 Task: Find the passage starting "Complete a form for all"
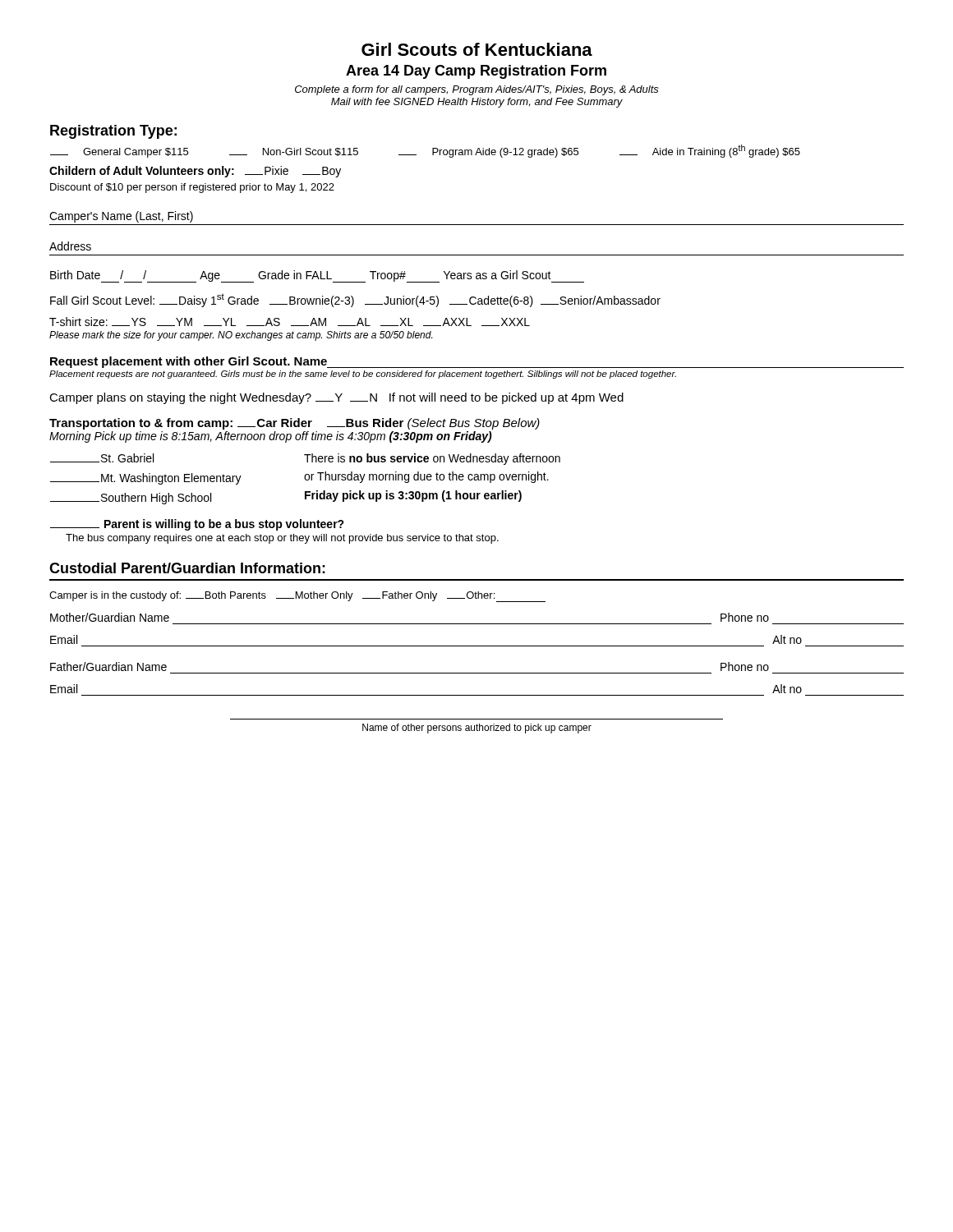[476, 95]
